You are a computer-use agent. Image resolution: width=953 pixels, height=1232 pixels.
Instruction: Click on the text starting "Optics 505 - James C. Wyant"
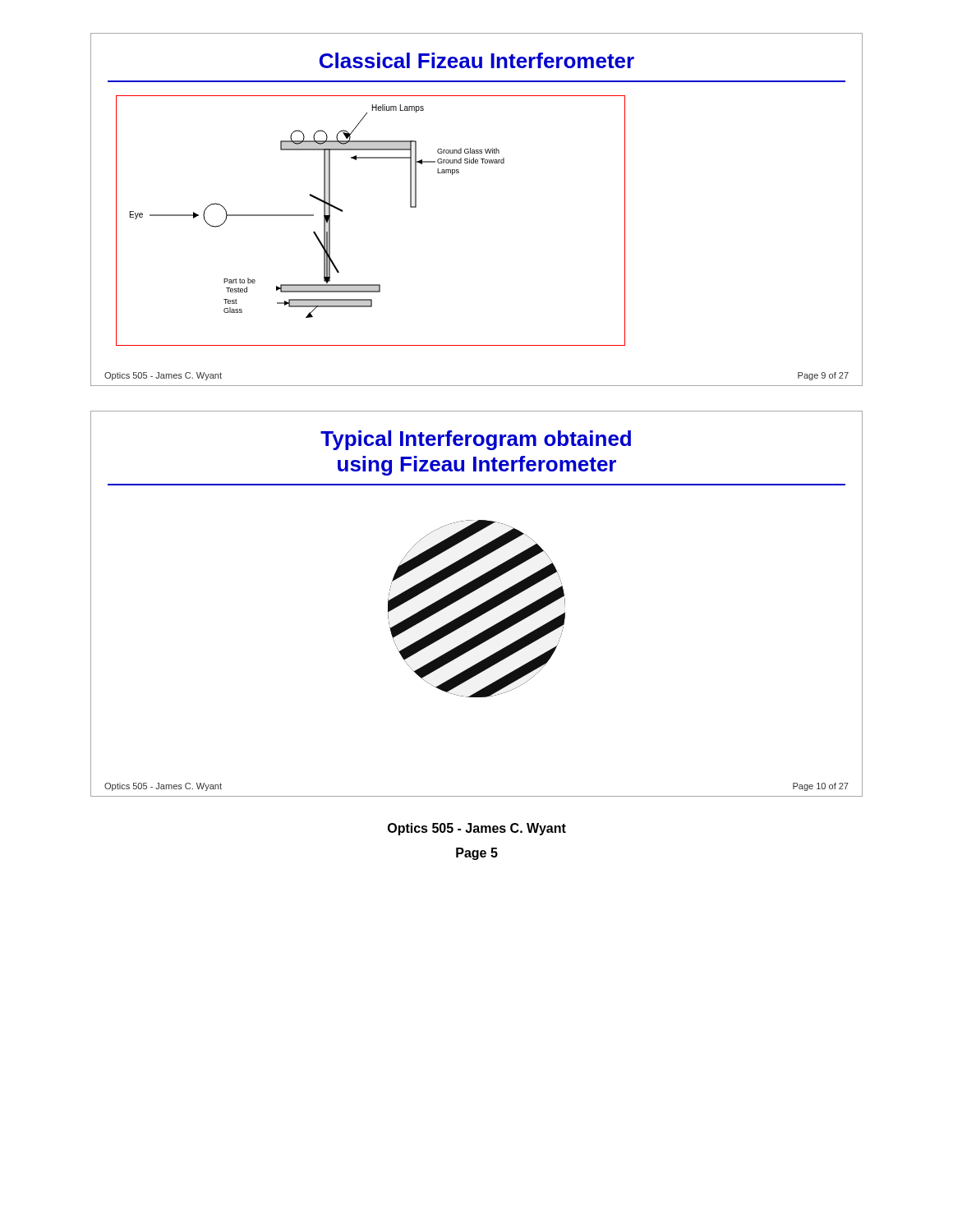tap(476, 828)
